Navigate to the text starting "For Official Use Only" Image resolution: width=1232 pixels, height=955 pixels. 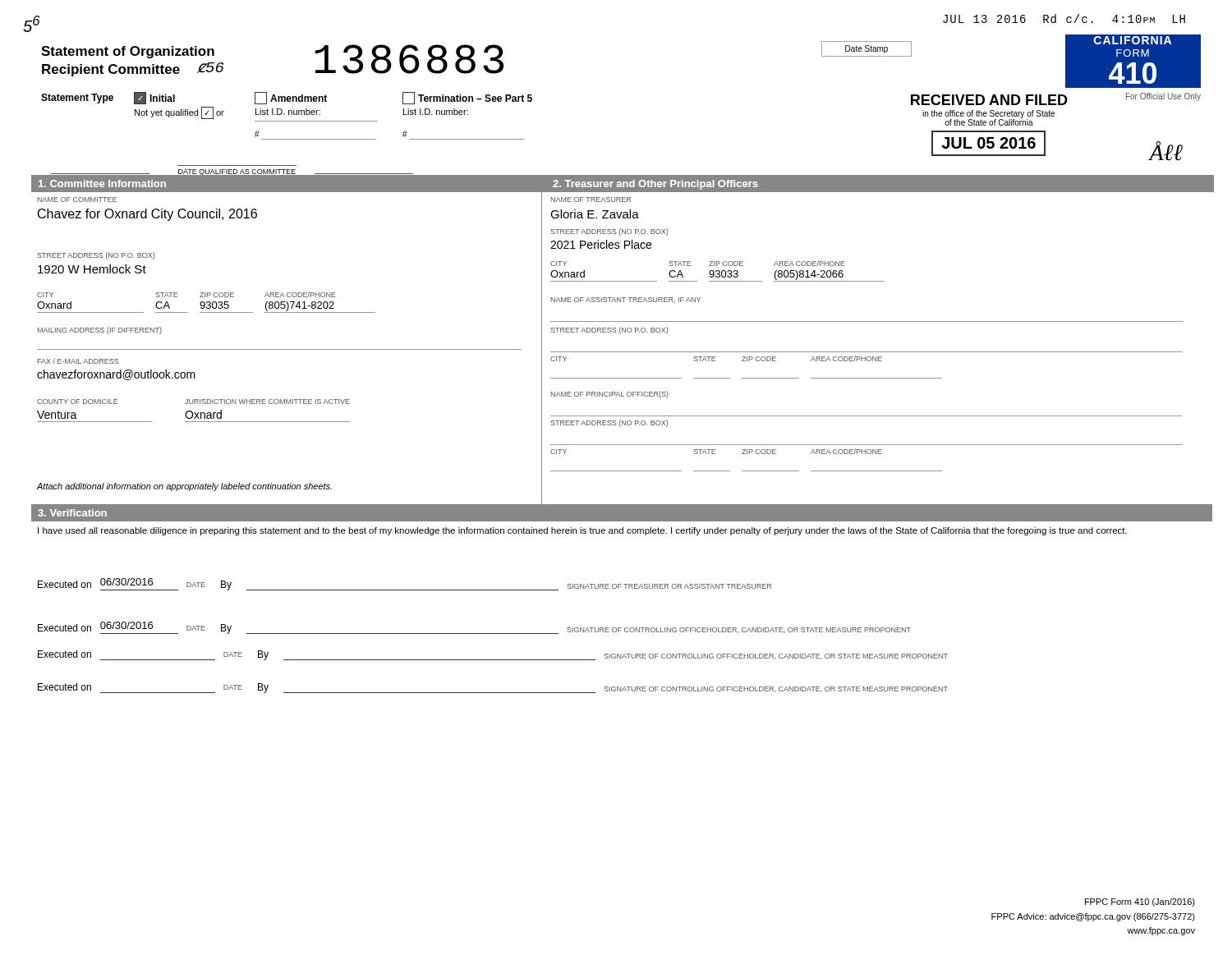pos(1163,97)
